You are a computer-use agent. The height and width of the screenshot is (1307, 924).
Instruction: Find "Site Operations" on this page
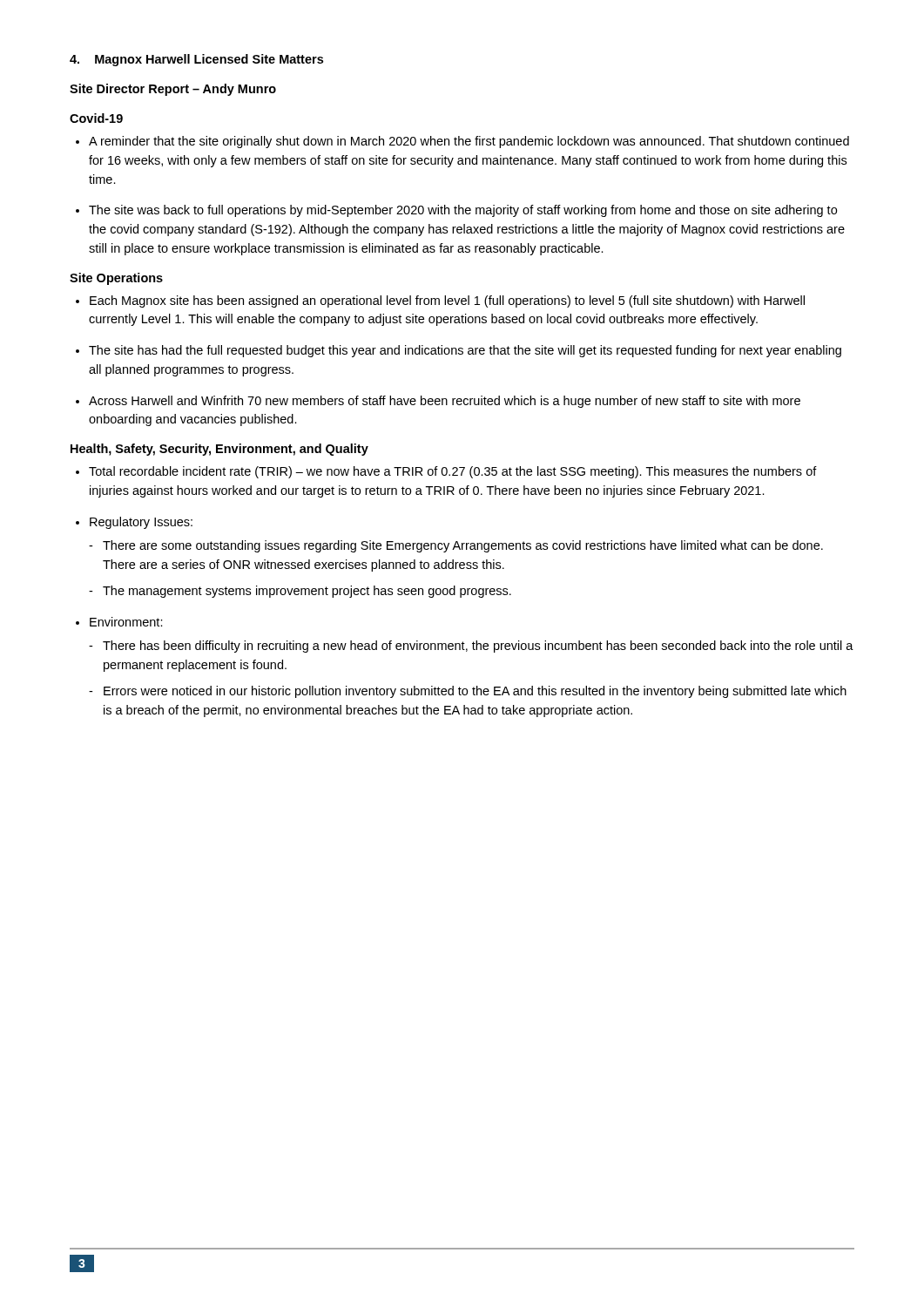(x=116, y=278)
